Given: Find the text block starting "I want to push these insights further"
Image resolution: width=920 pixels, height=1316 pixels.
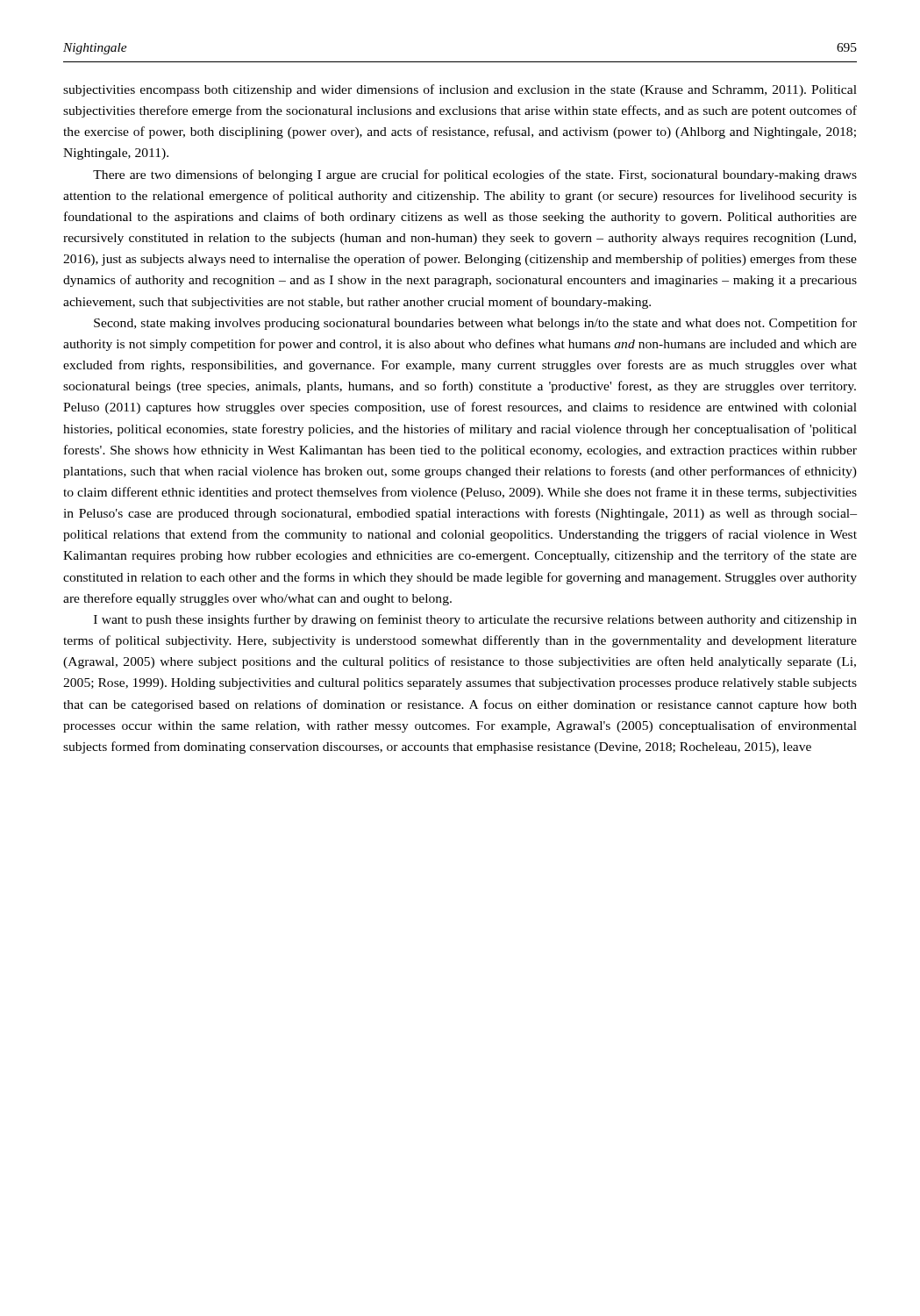Looking at the screenshot, I should pyautogui.click(x=460, y=683).
